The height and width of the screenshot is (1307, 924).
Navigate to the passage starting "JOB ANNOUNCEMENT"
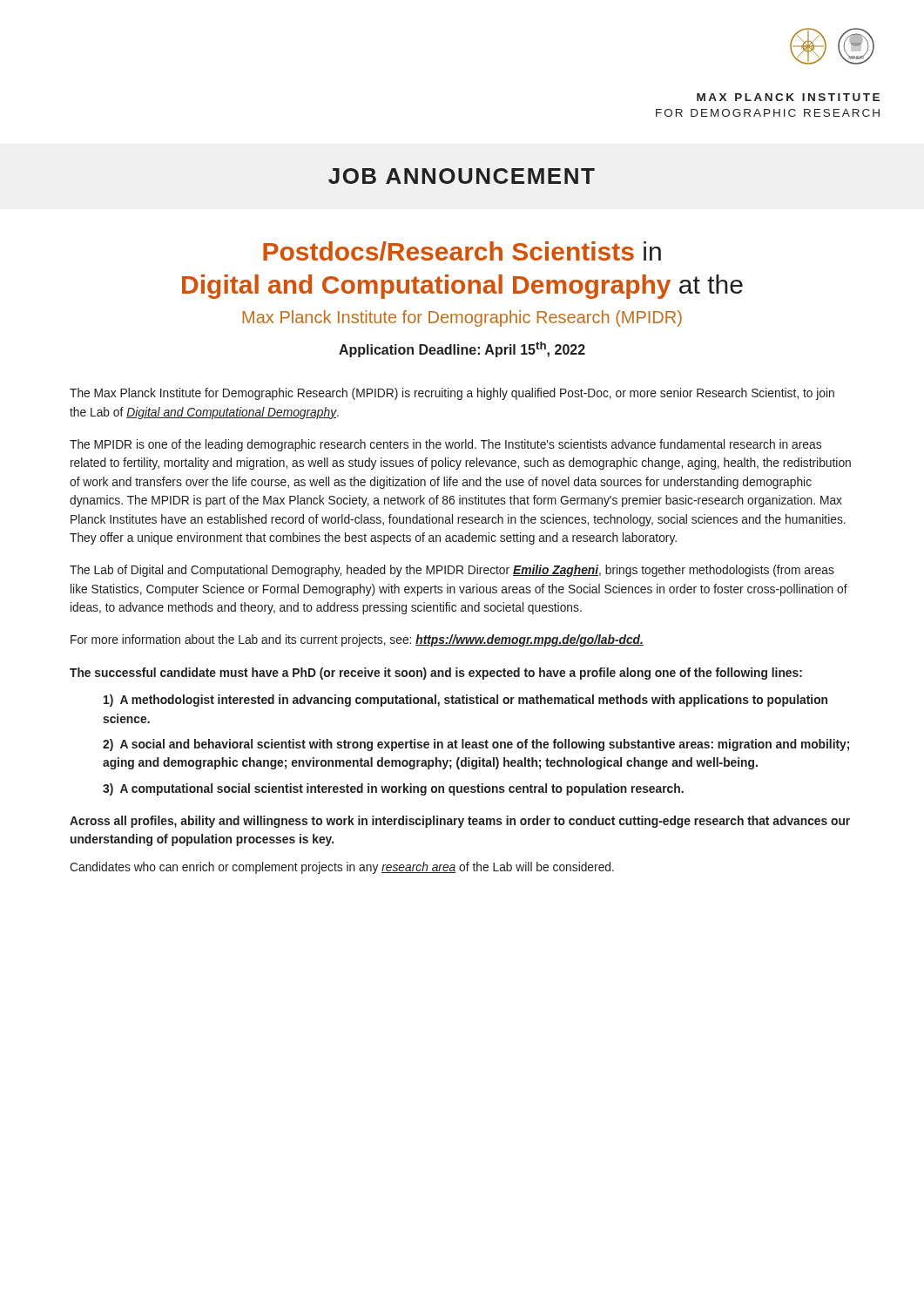(462, 176)
